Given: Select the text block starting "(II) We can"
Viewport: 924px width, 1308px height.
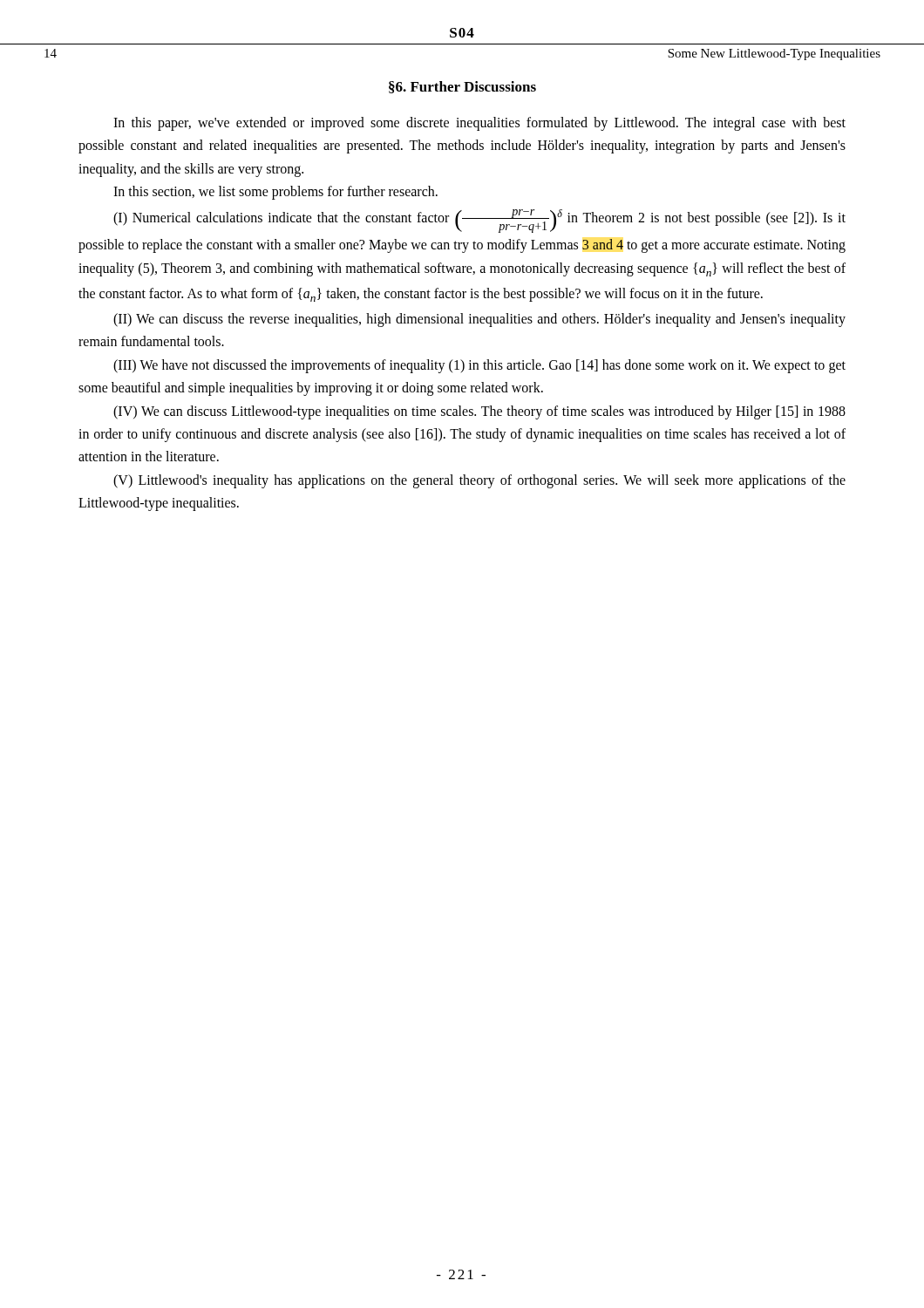Looking at the screenshot, I should [462, 331].
